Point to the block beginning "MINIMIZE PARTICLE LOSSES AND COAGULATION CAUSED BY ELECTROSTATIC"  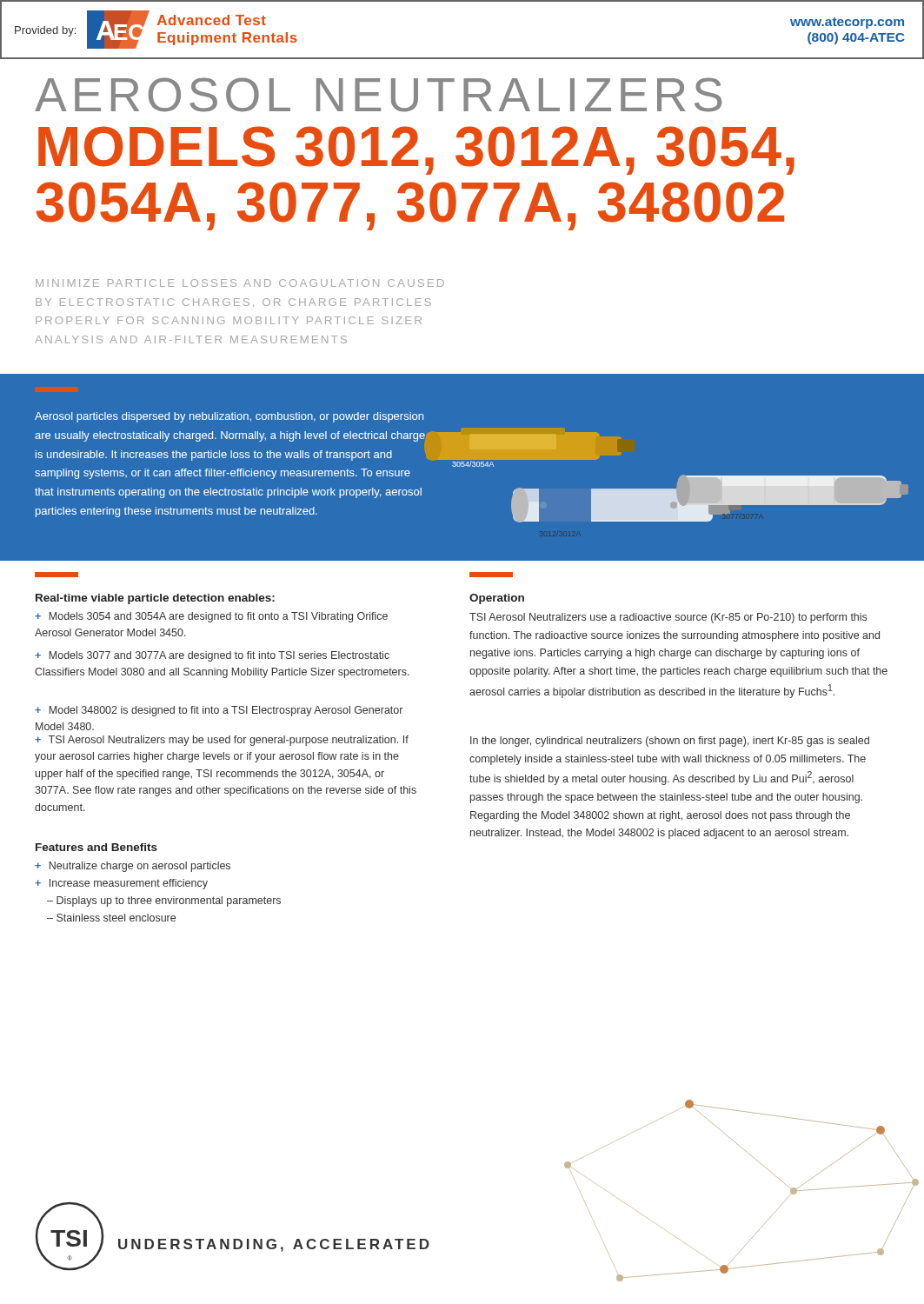[x=241, y=311]
